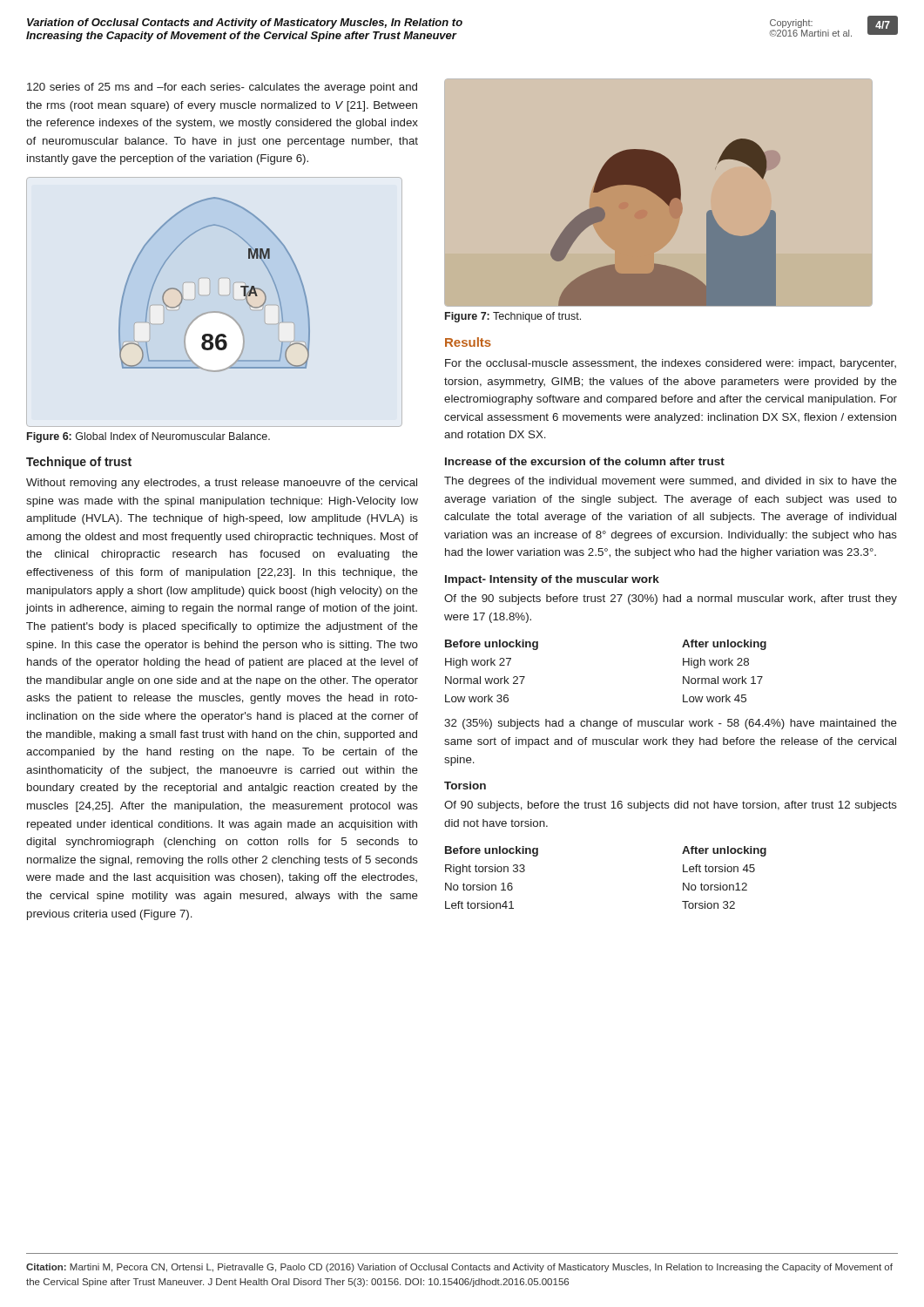Locate the text block that reads "Without removing any electrodes,"
This screenshot has height=1307, width=924.
point(222,698)
